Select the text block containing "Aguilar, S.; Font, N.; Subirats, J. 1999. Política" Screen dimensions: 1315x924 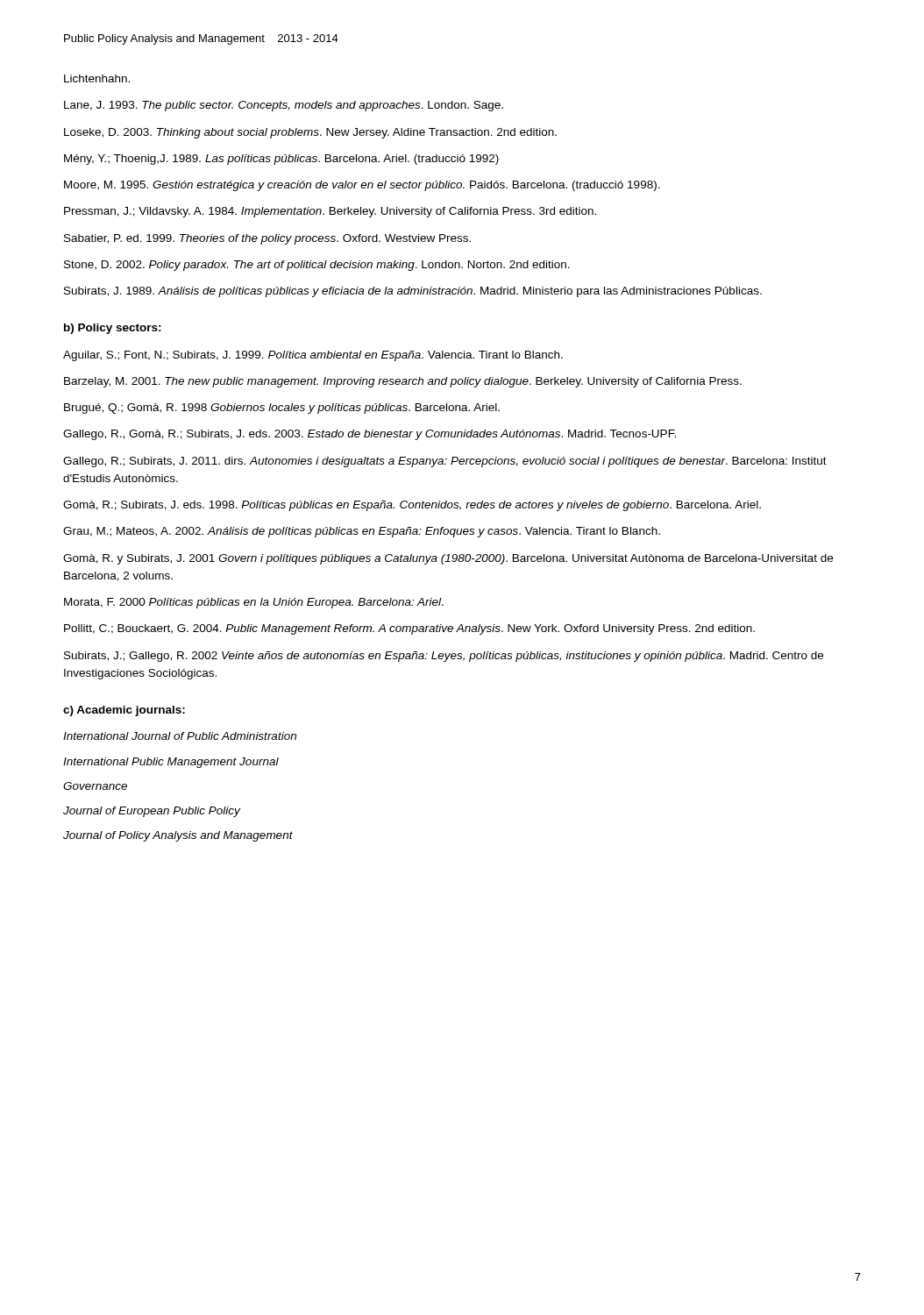pos(313,354)
